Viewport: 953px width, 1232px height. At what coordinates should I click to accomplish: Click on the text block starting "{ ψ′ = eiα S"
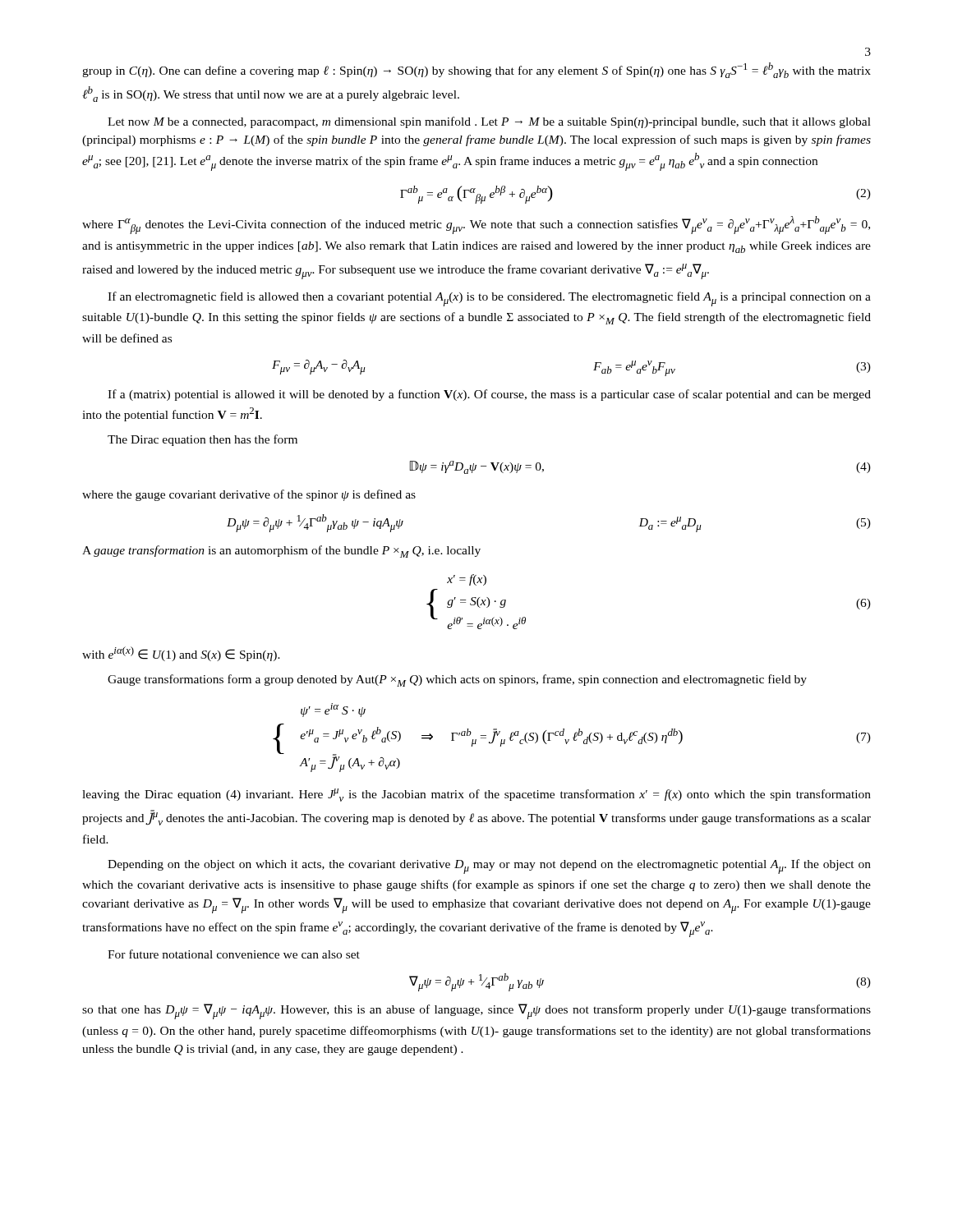pyautogui.click(x=570, y=737)
